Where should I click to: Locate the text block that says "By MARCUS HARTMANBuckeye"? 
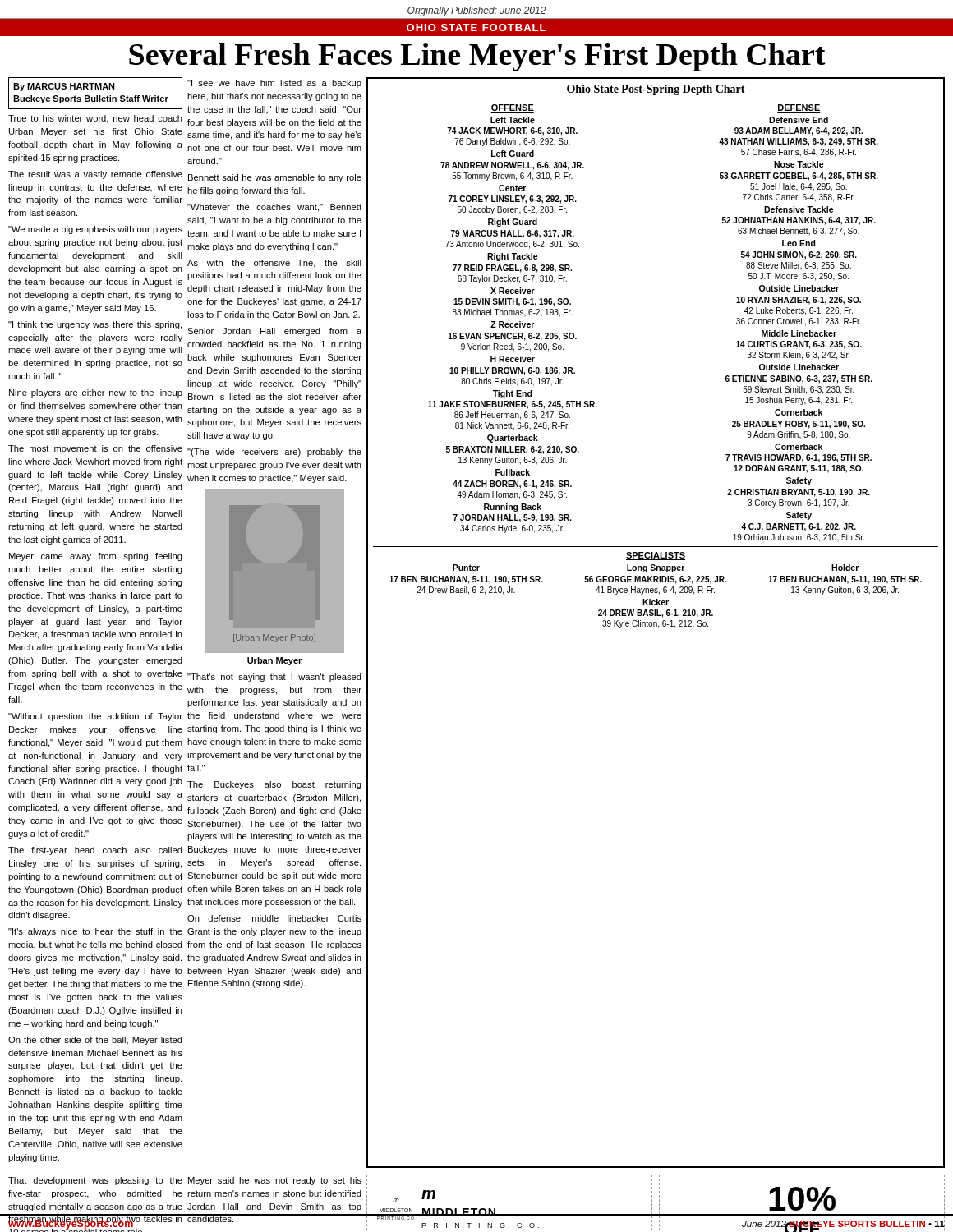(x=95, y=621)
